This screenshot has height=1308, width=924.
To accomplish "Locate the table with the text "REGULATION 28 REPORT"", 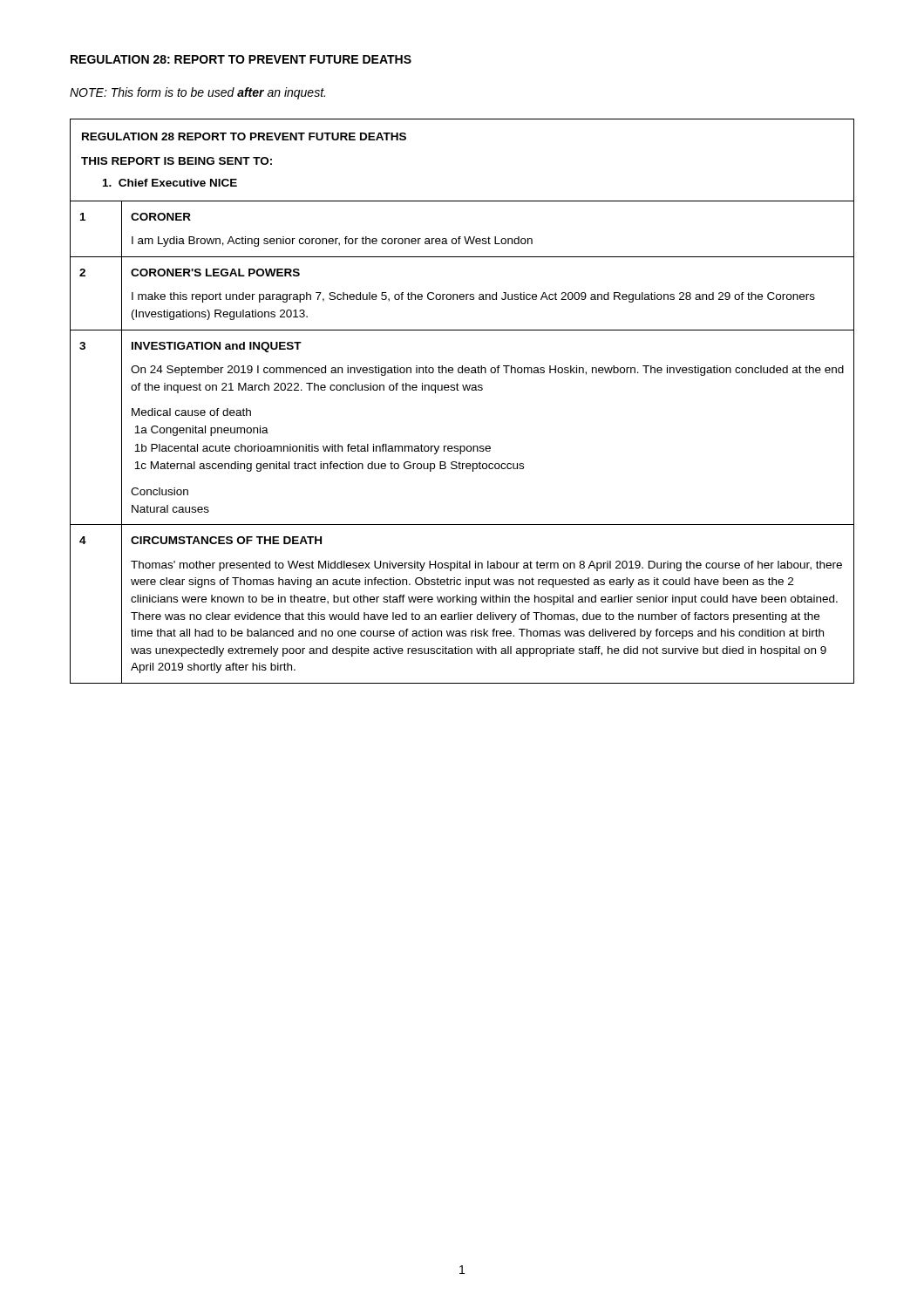I will coord(462,401).
